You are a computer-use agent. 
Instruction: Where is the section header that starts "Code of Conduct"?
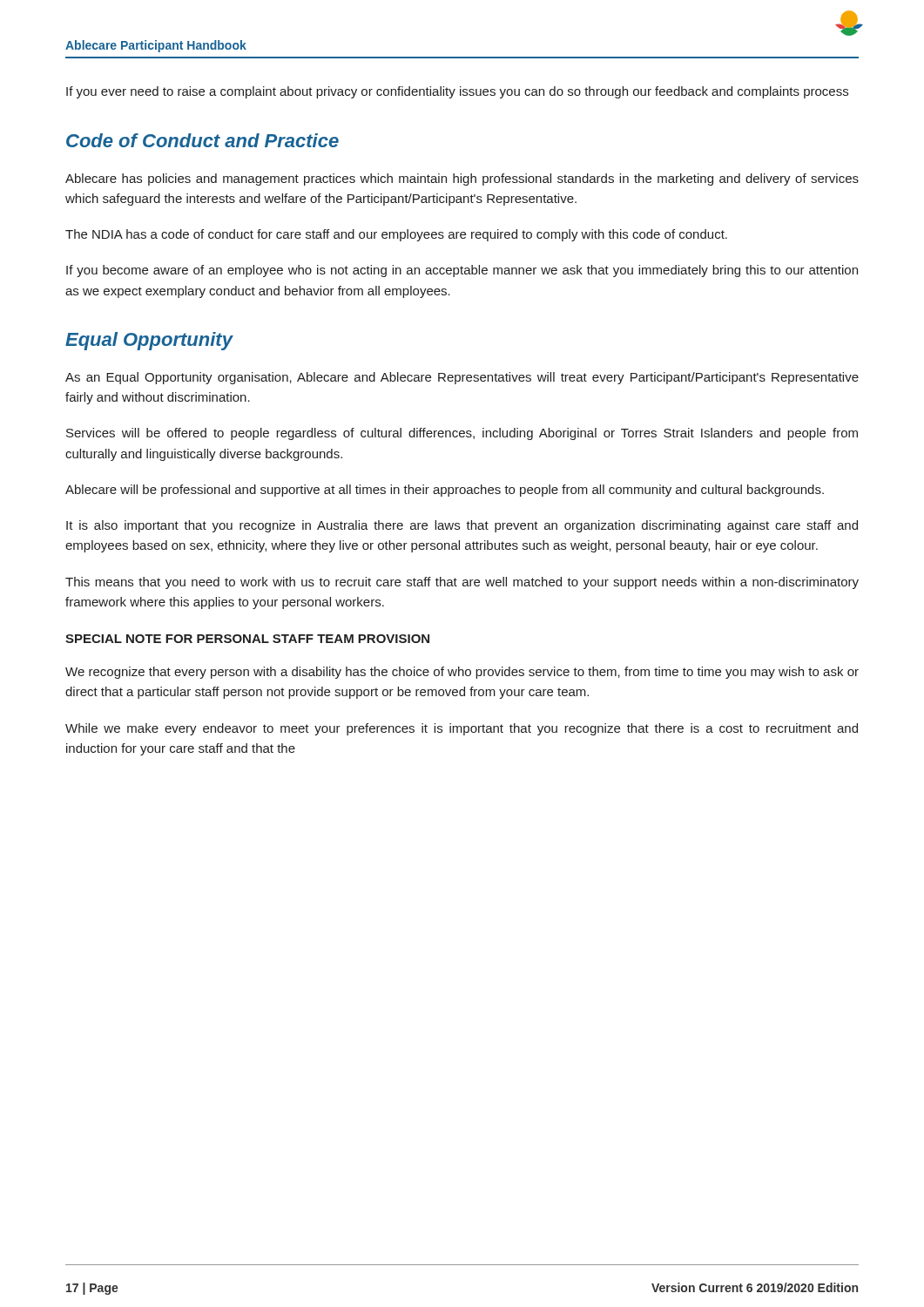click(x=202, y=140)
